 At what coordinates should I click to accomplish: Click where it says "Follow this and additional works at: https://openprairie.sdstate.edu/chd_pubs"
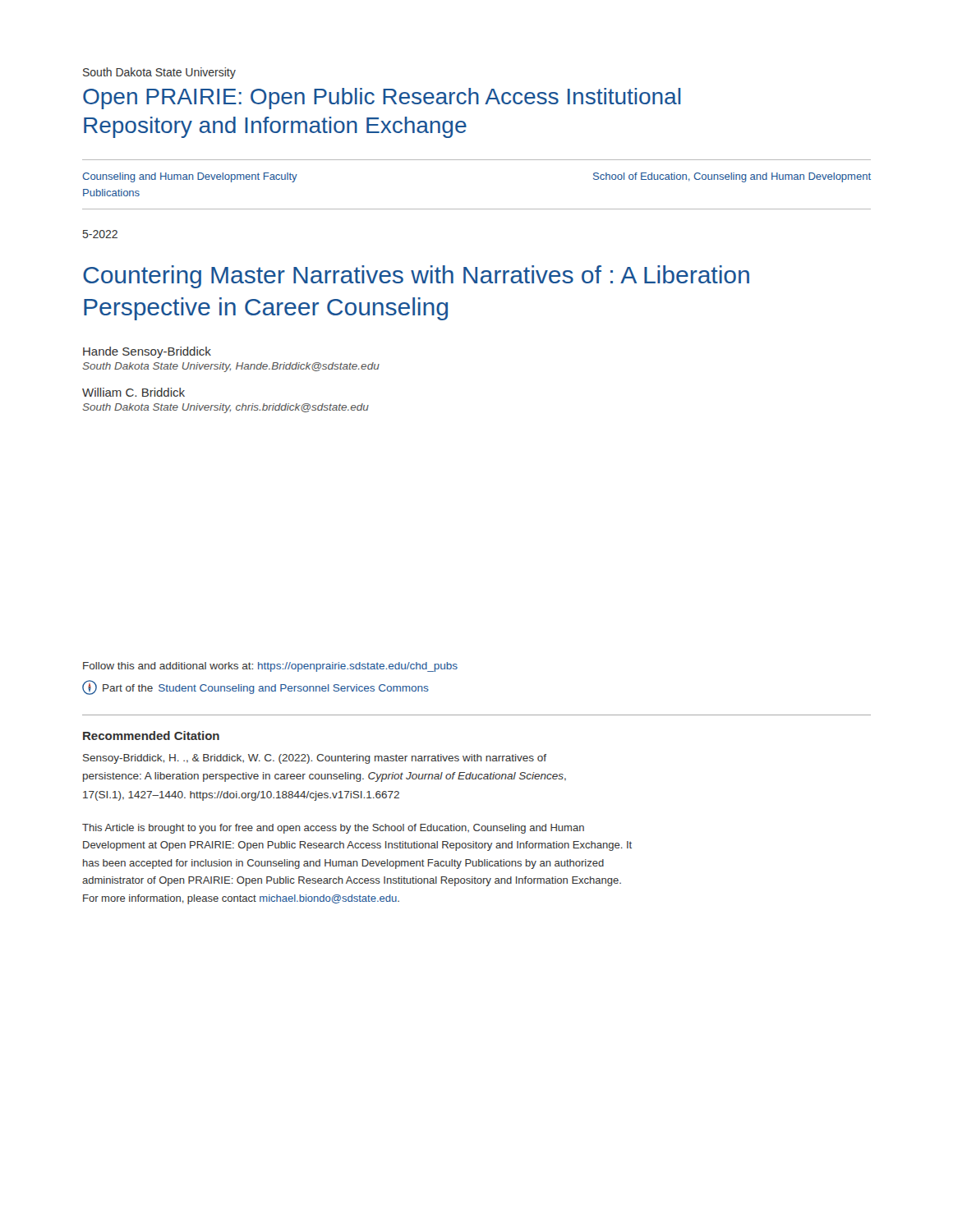(270, 666)
